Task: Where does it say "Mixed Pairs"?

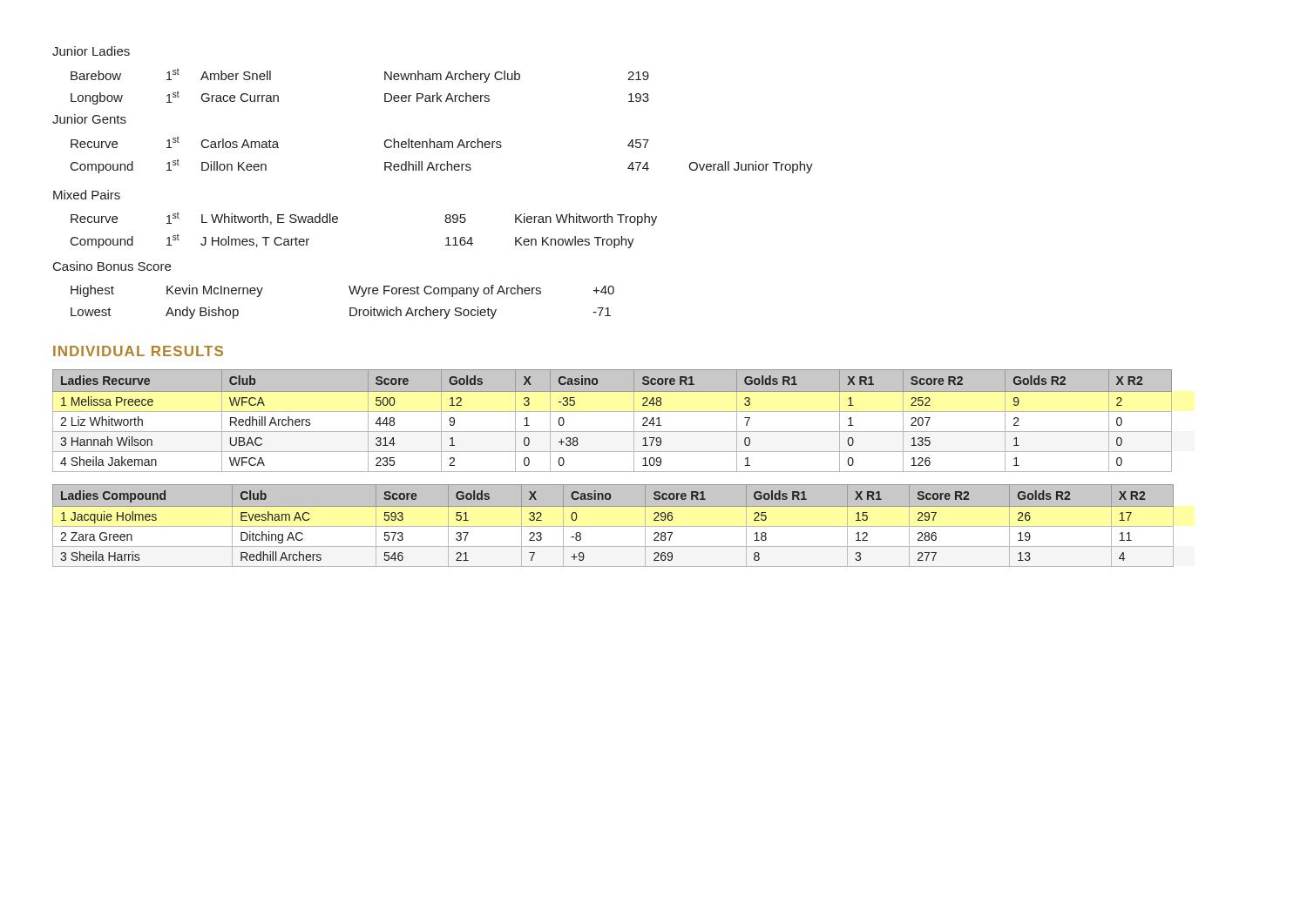Action: pyautogui.click(x=86, y=194)
